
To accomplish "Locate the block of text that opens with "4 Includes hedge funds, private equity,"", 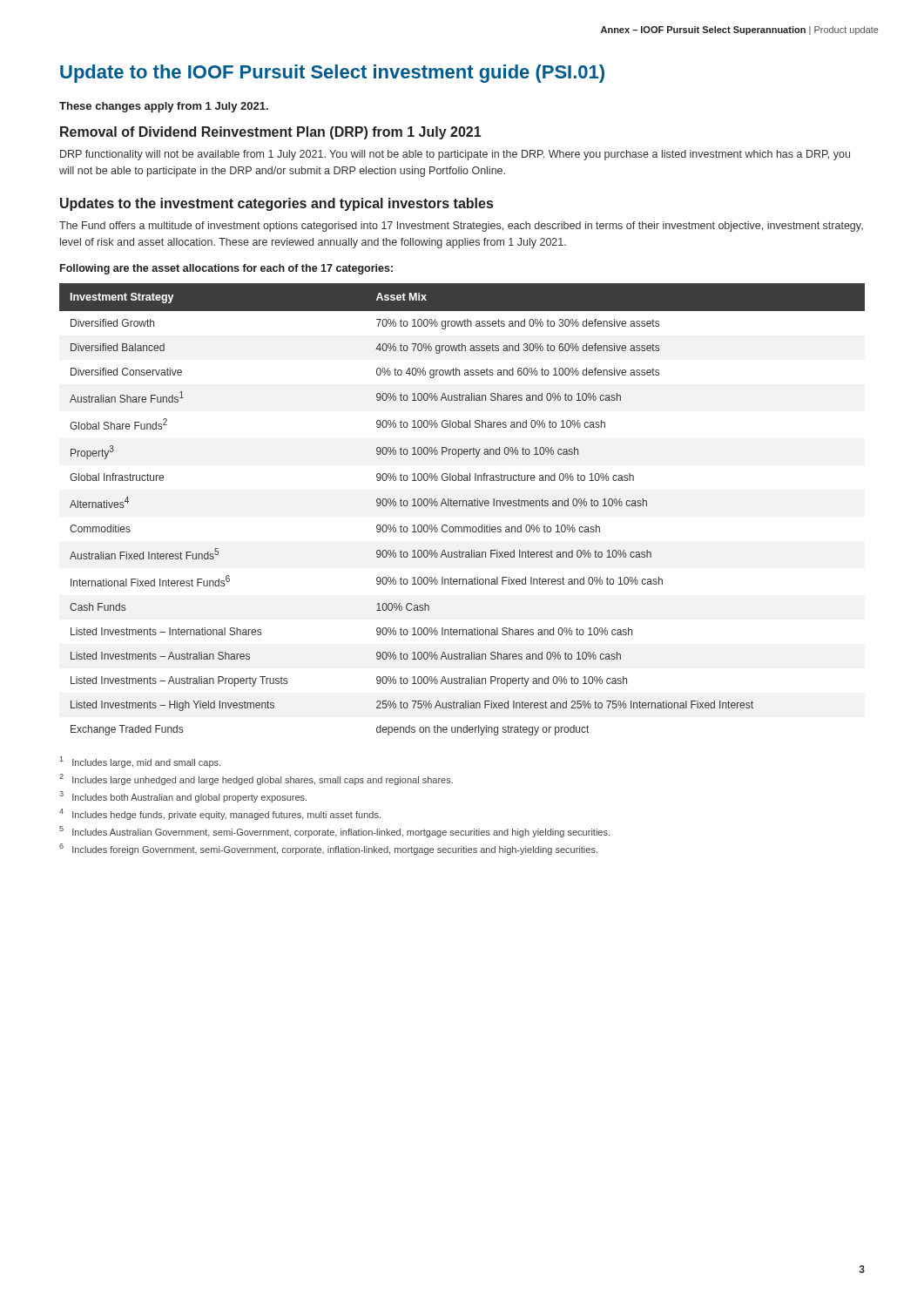I will pyautogui.click(x=220, y=813).
